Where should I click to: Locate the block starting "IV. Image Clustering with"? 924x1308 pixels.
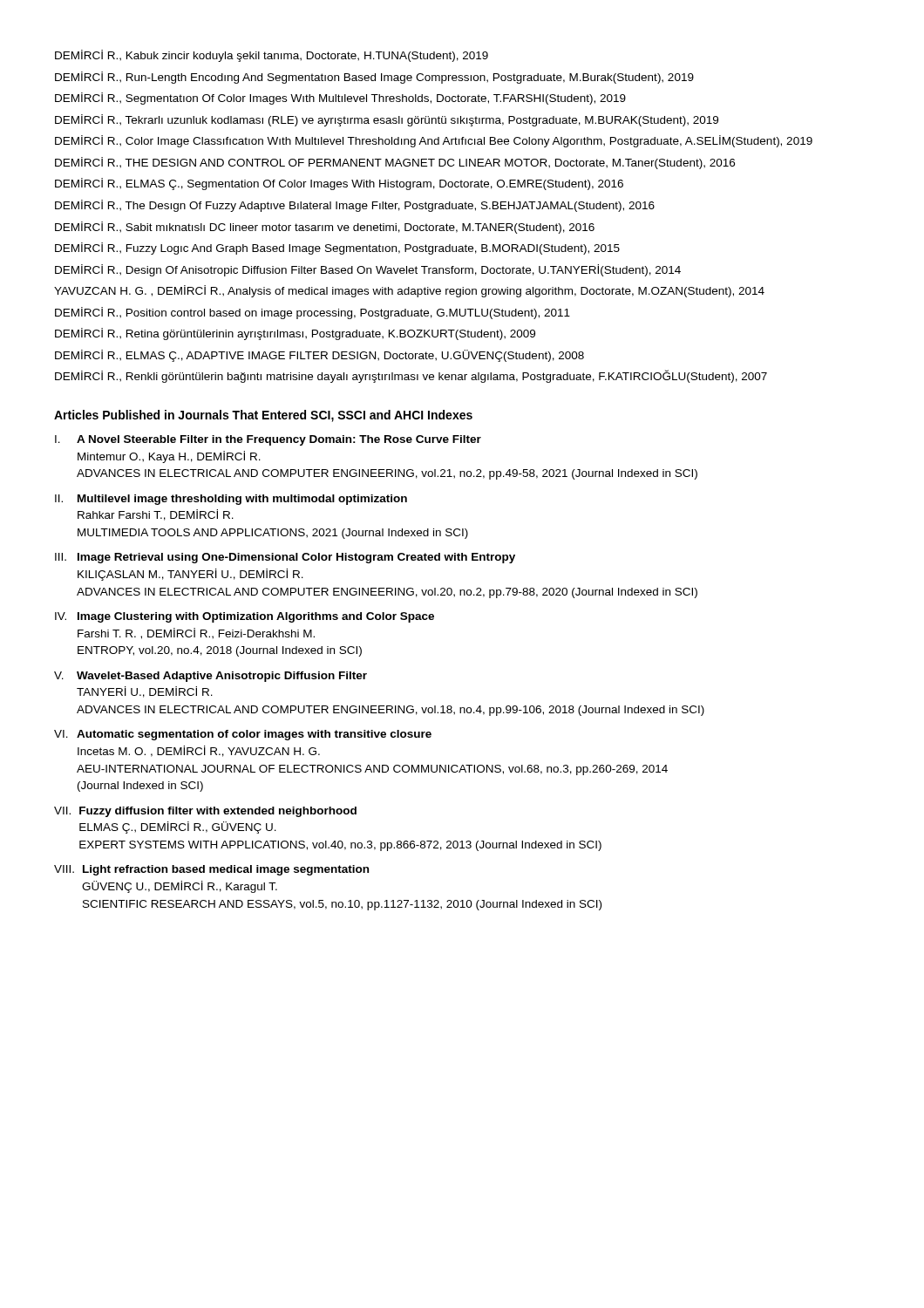click(245, 617)
